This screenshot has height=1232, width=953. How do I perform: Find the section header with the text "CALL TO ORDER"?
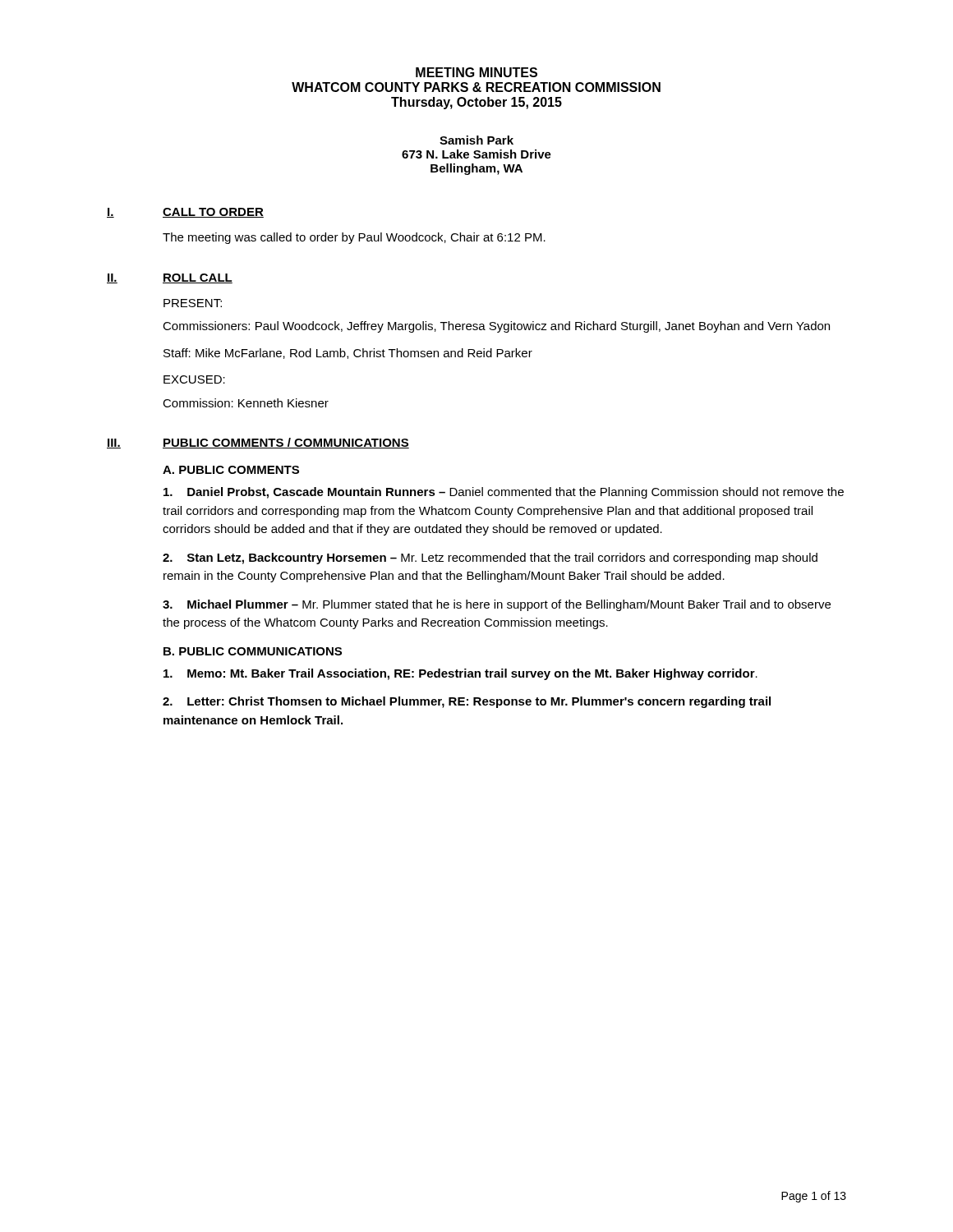pyautogui.click(x=213, y=211)
